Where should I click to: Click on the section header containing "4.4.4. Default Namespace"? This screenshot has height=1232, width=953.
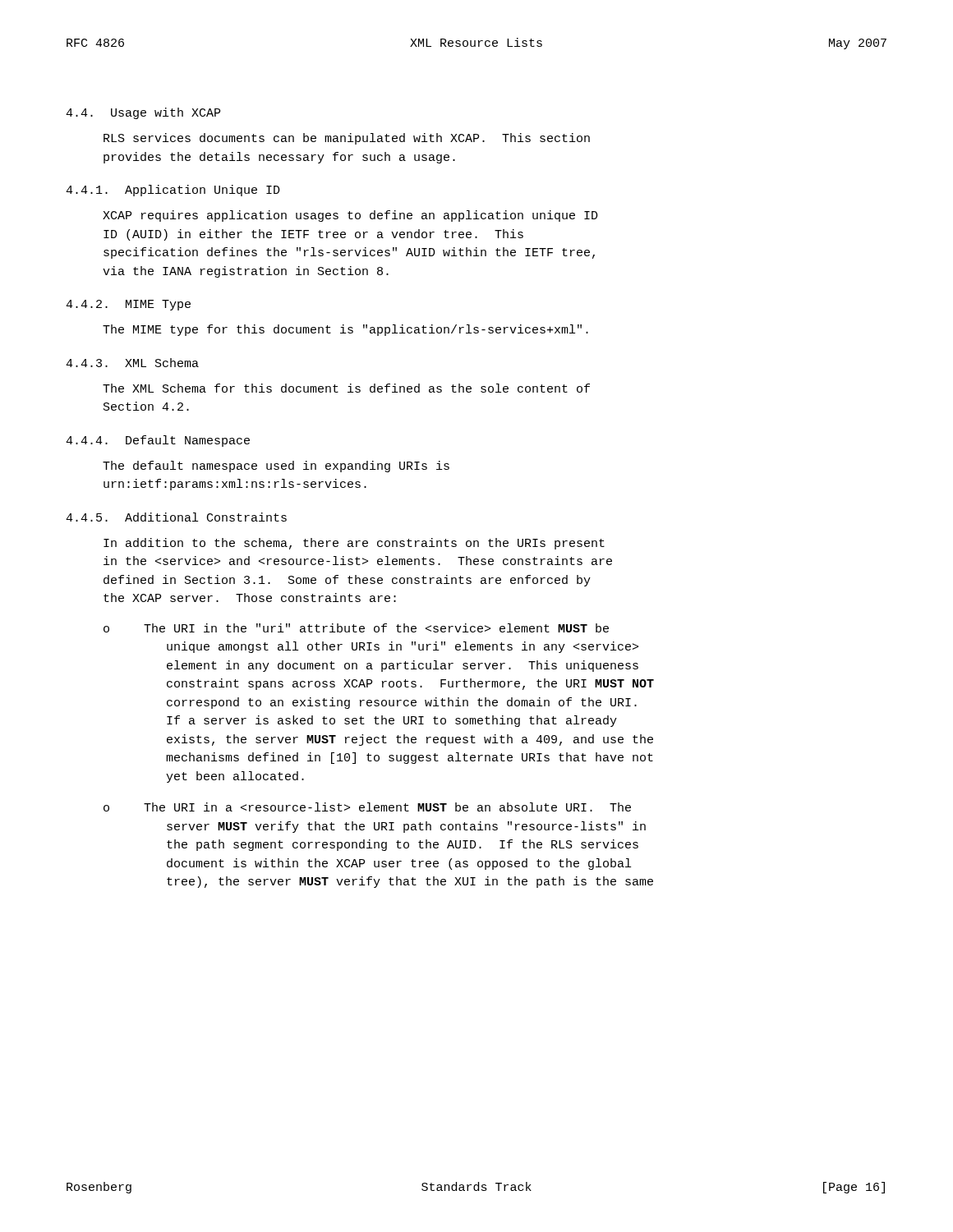tap(158, 441)
